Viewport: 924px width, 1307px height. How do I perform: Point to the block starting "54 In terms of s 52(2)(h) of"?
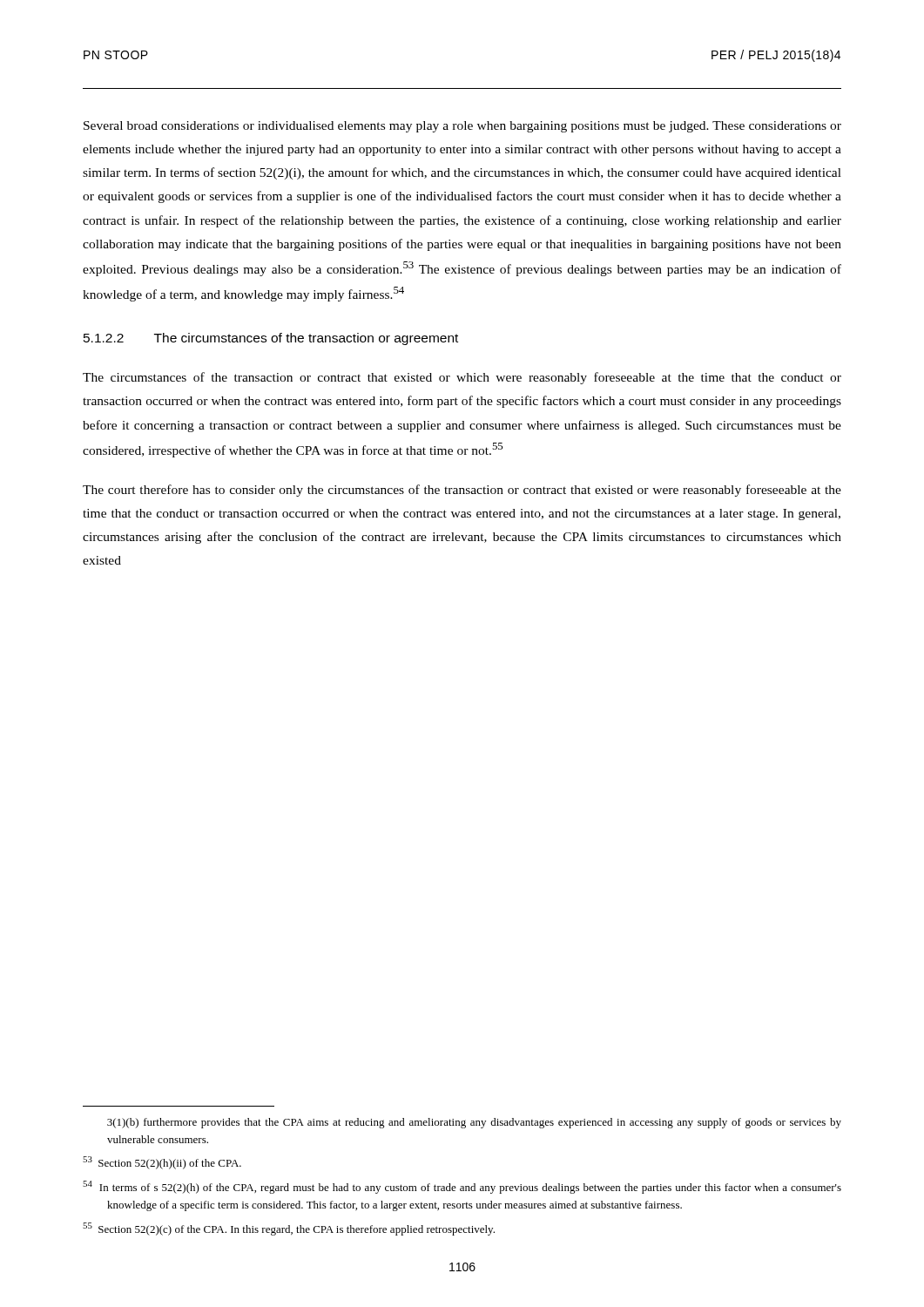[x=462, y=1195]
